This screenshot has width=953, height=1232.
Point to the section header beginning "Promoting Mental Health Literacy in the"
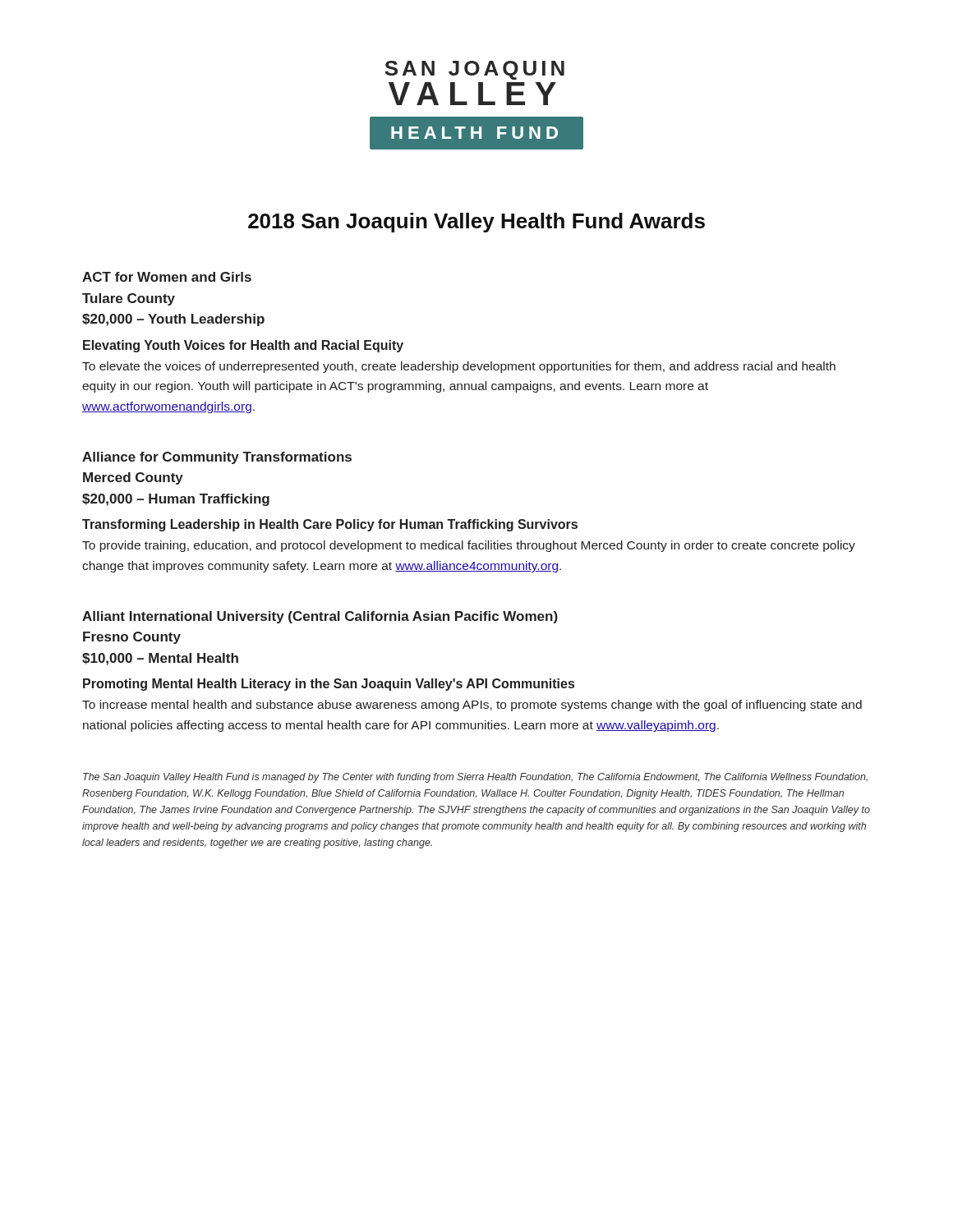[476, 685]
